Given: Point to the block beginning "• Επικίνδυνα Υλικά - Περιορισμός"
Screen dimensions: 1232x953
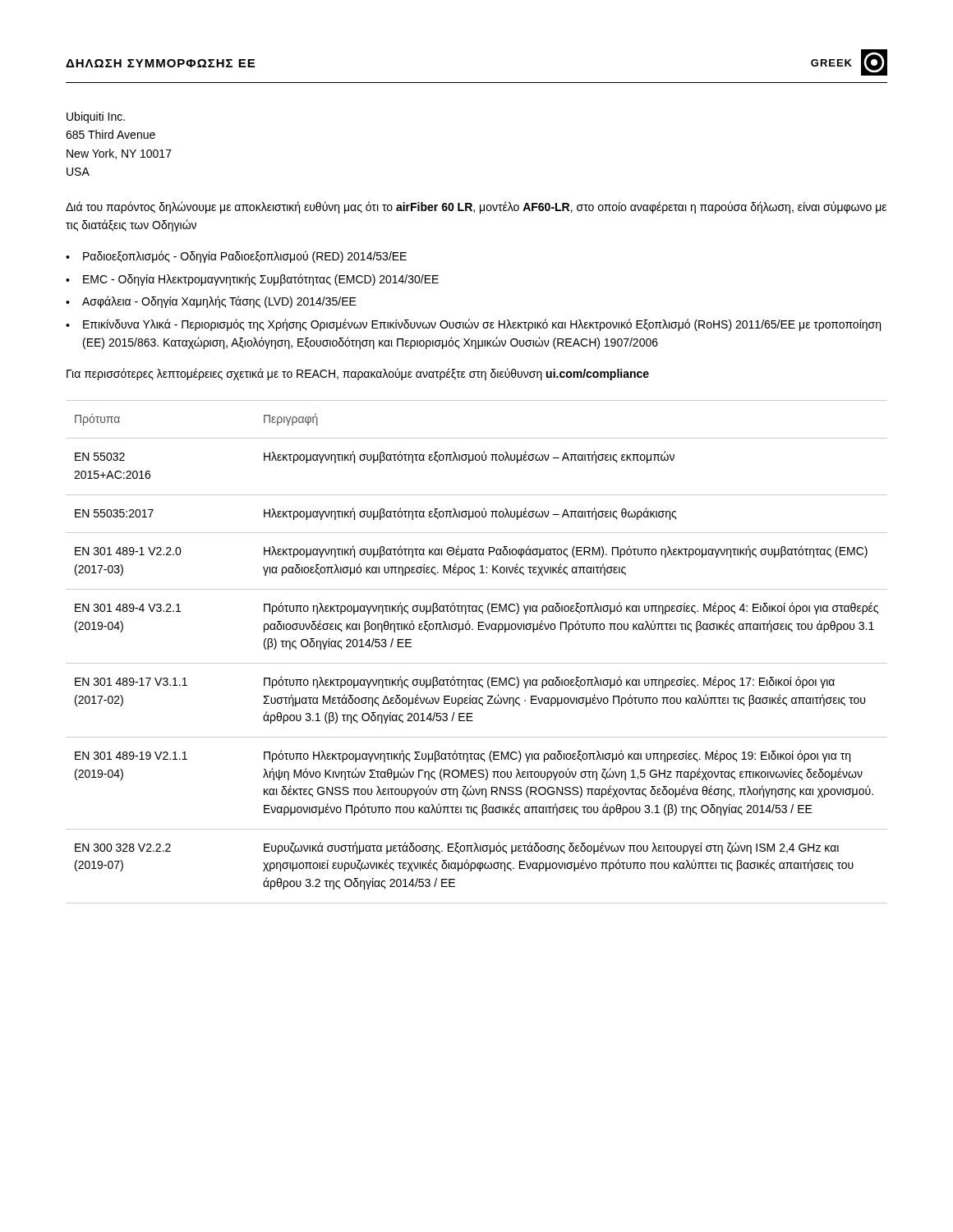Looking at the screenshot, I should 476,333.
